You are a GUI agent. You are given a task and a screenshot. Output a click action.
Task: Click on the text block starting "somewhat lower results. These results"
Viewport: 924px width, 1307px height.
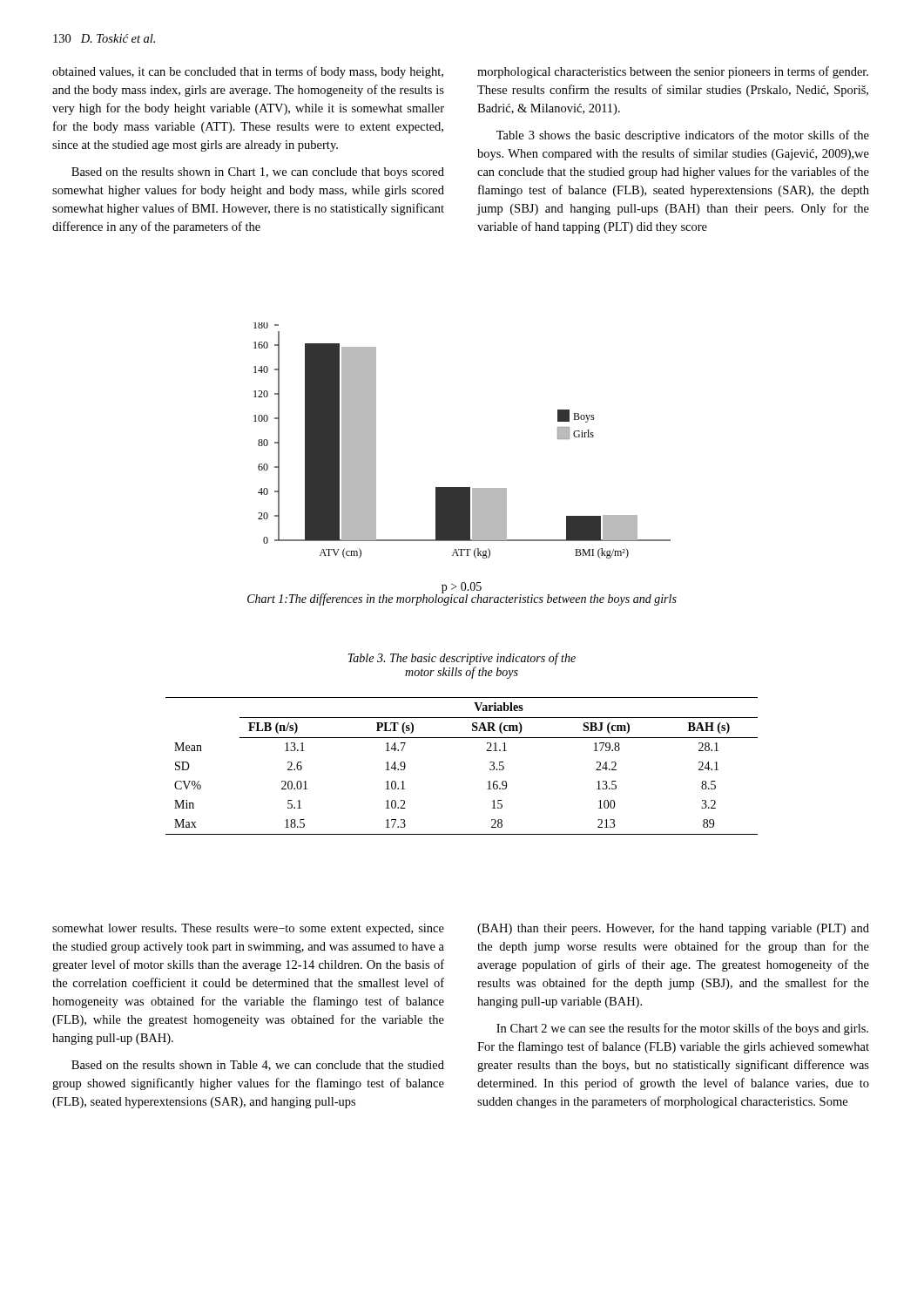tap(248, 1015)
